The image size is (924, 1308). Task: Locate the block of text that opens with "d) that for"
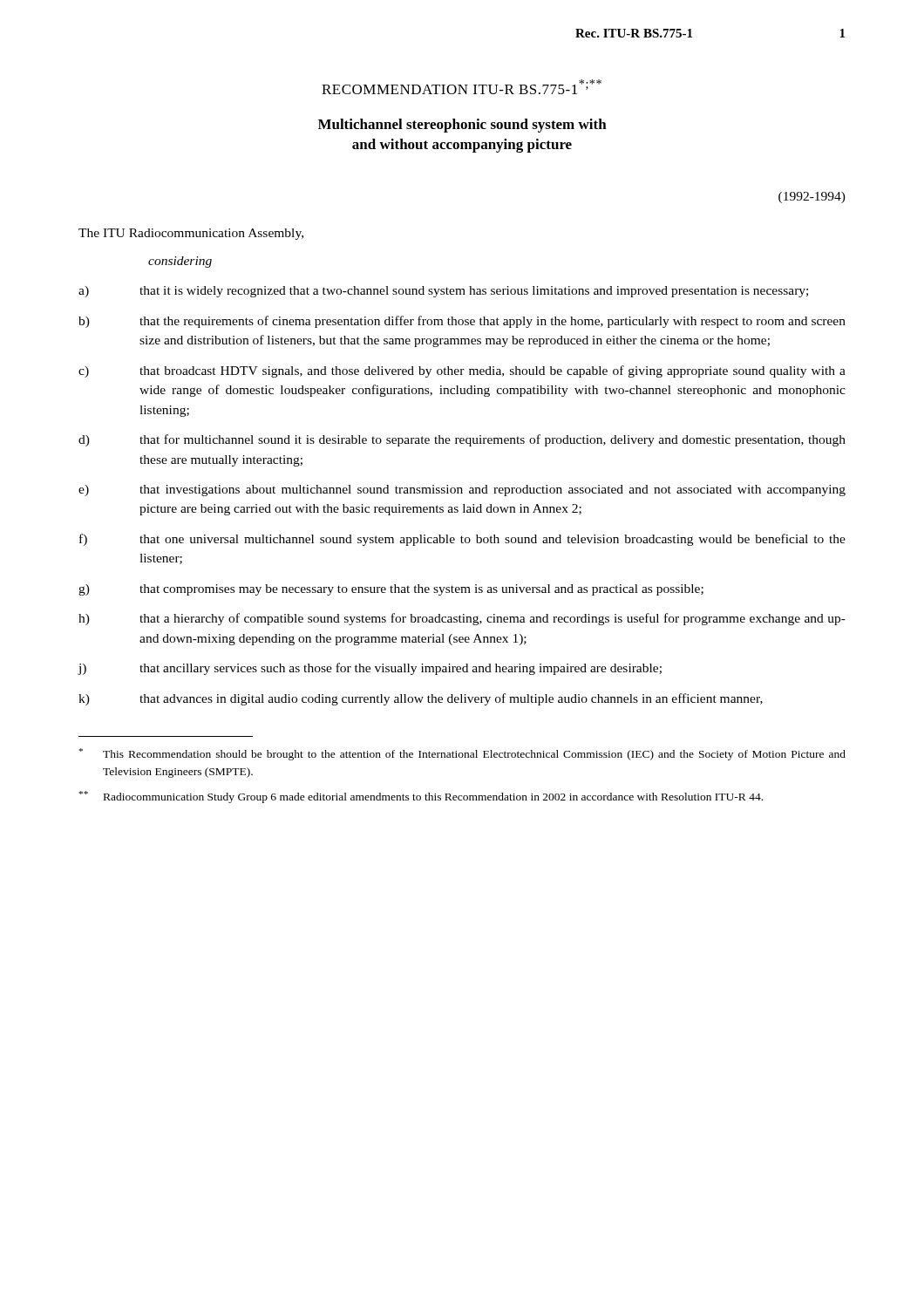462,450
